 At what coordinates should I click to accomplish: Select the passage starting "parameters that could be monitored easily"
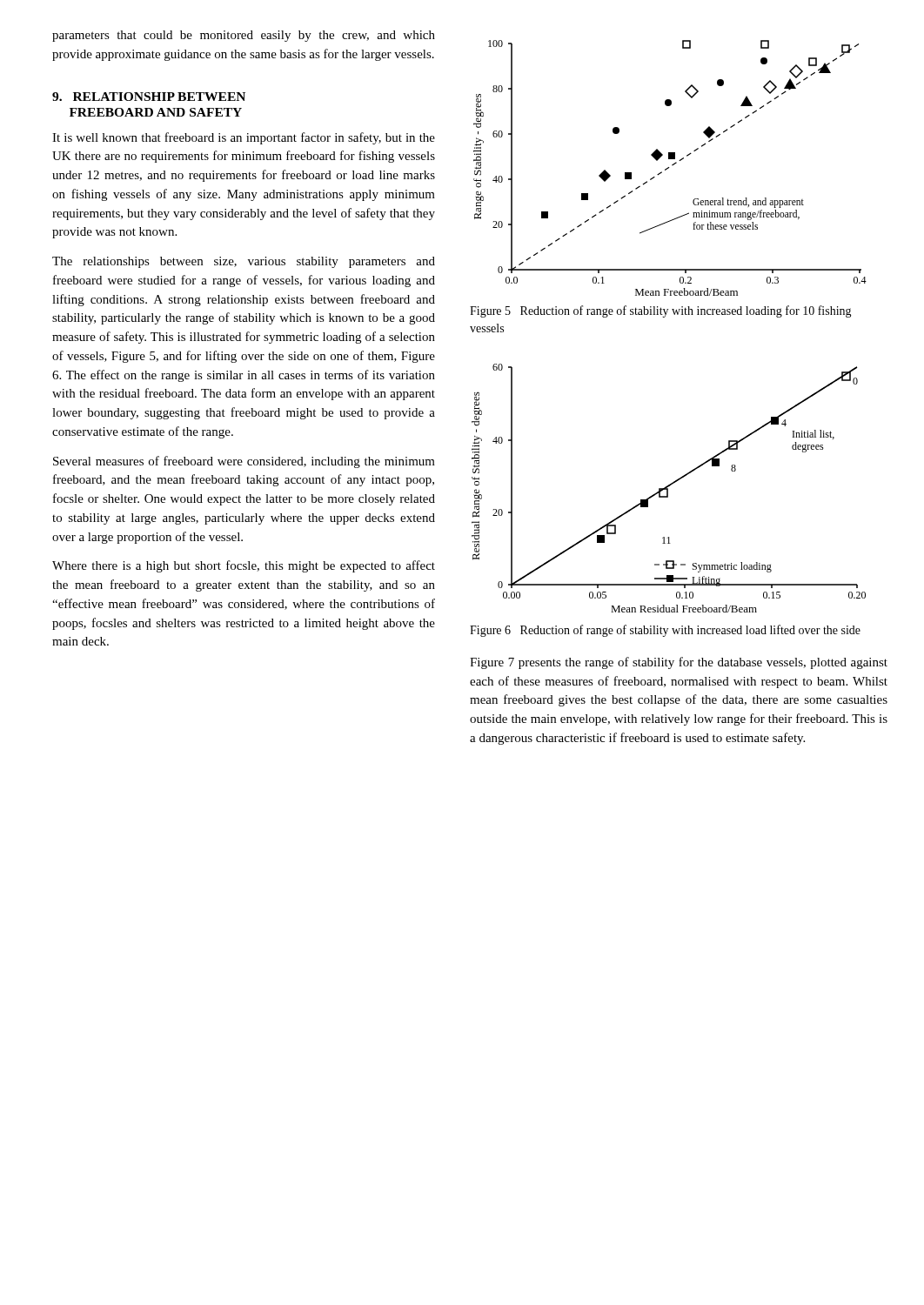tap(244, 45)
